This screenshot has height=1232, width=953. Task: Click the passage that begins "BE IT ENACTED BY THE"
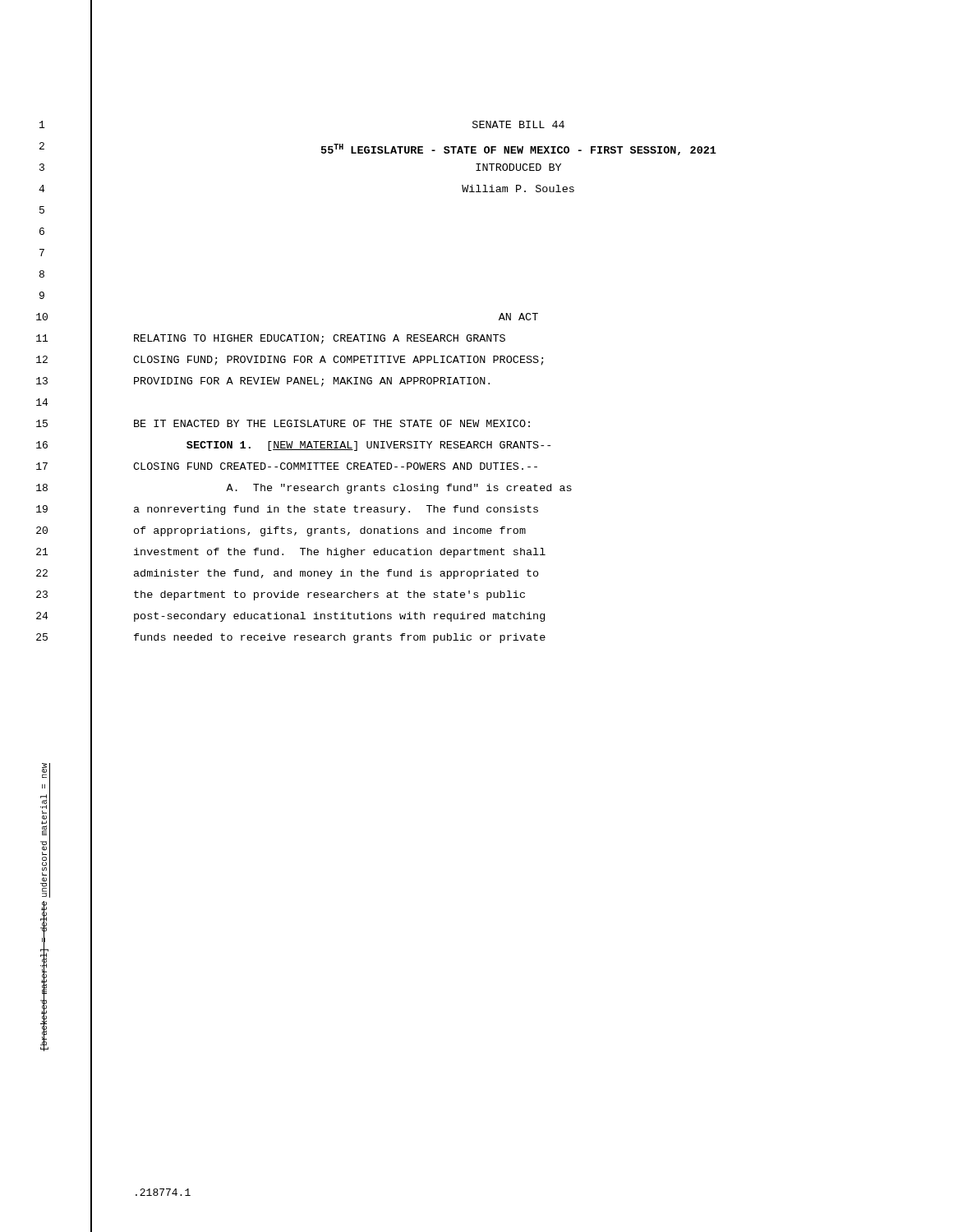coord(333,424)
